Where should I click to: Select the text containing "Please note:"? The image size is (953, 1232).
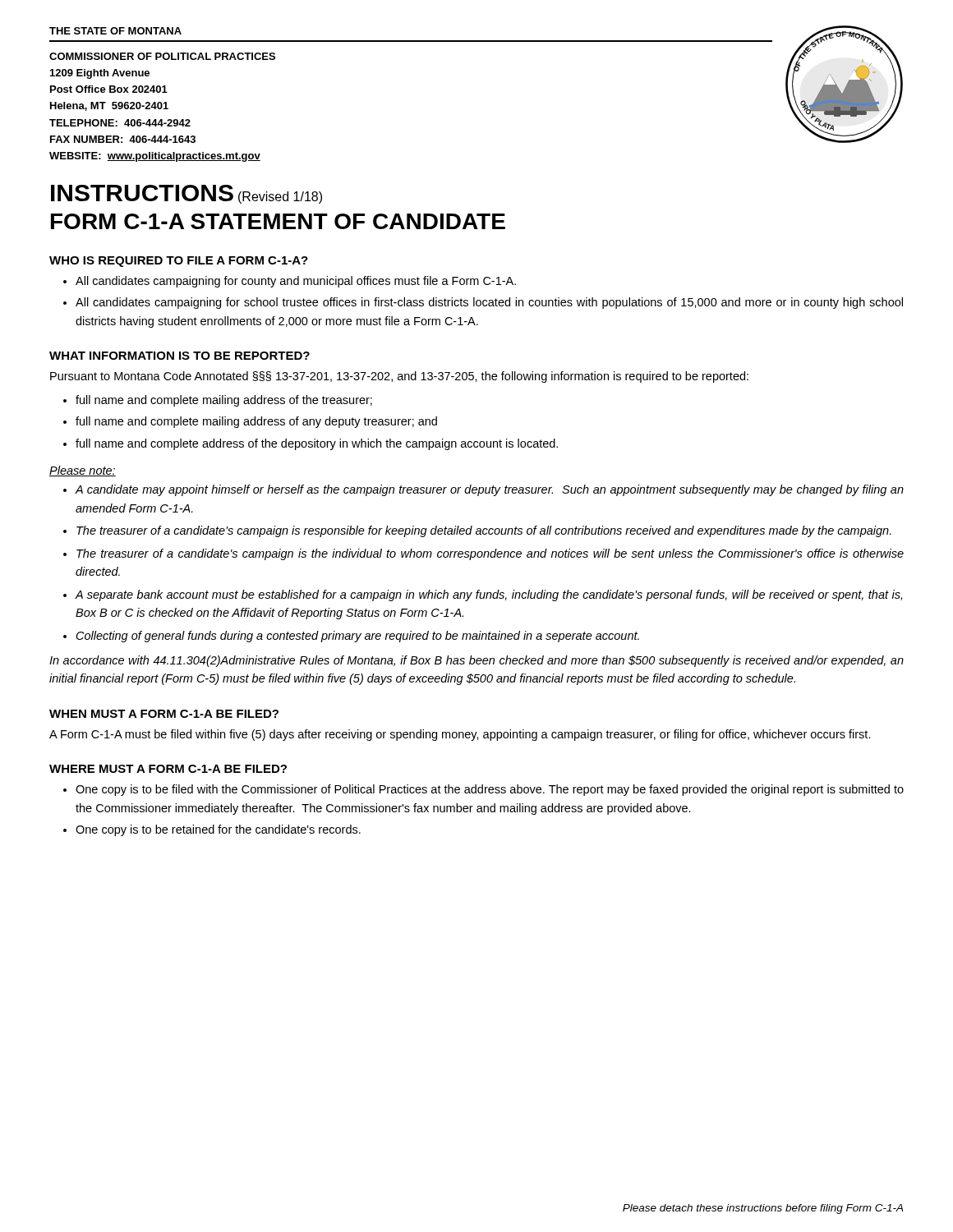tap(83, 471)
